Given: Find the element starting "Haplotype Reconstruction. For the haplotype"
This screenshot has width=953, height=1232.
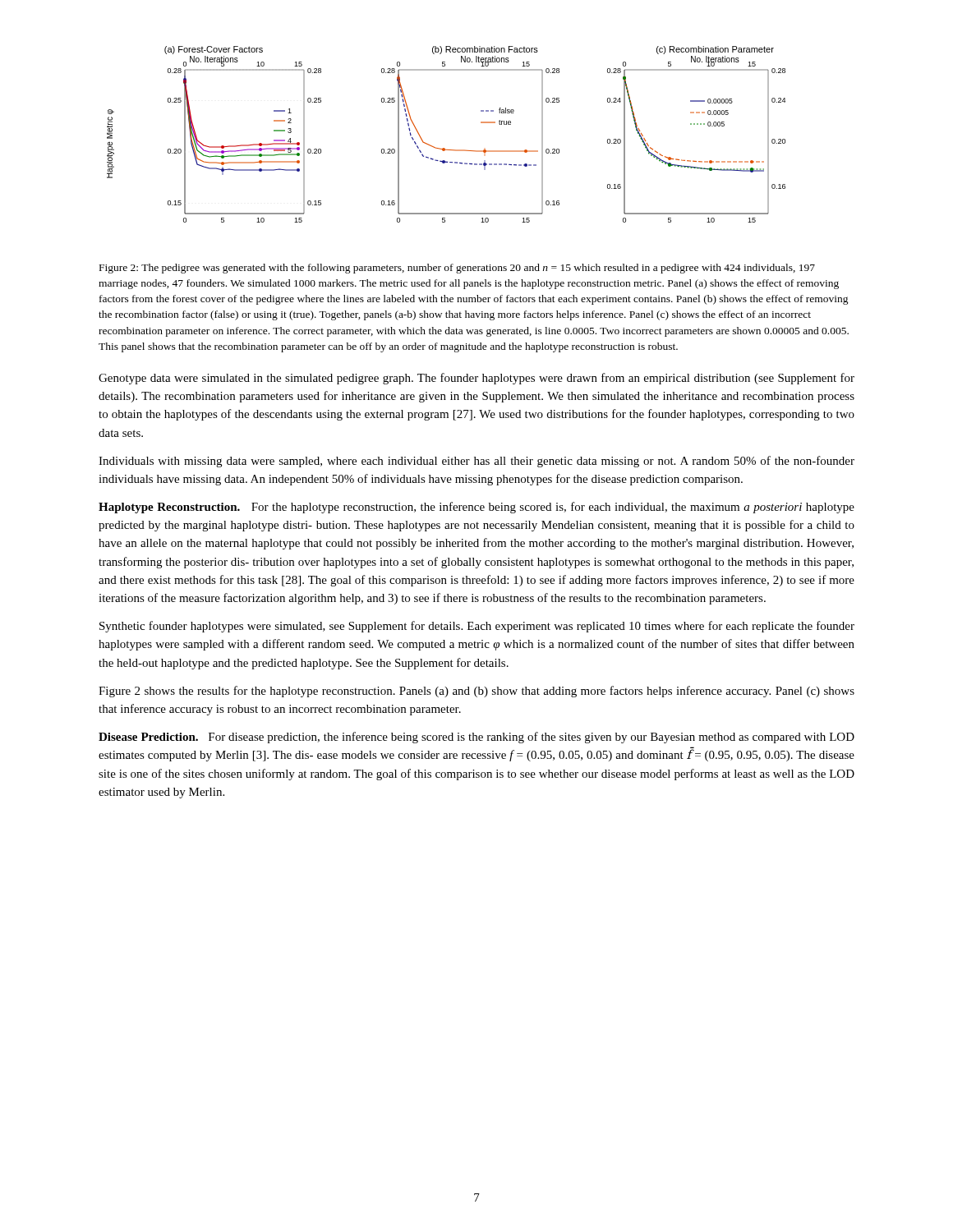Looking at the screenshot, I should coord(476,552).
